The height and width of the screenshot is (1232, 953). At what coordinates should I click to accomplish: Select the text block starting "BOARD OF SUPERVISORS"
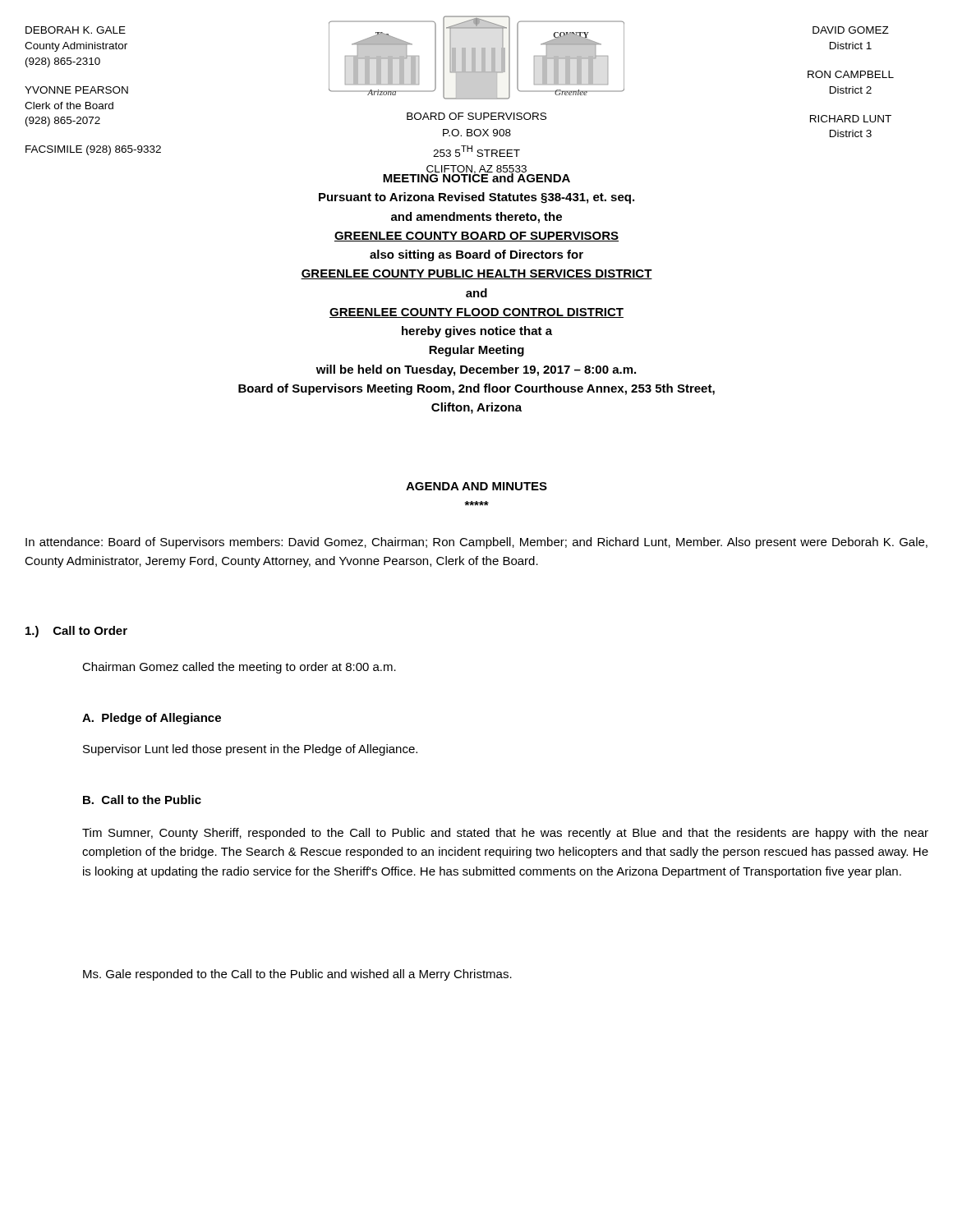click(476, 143)
